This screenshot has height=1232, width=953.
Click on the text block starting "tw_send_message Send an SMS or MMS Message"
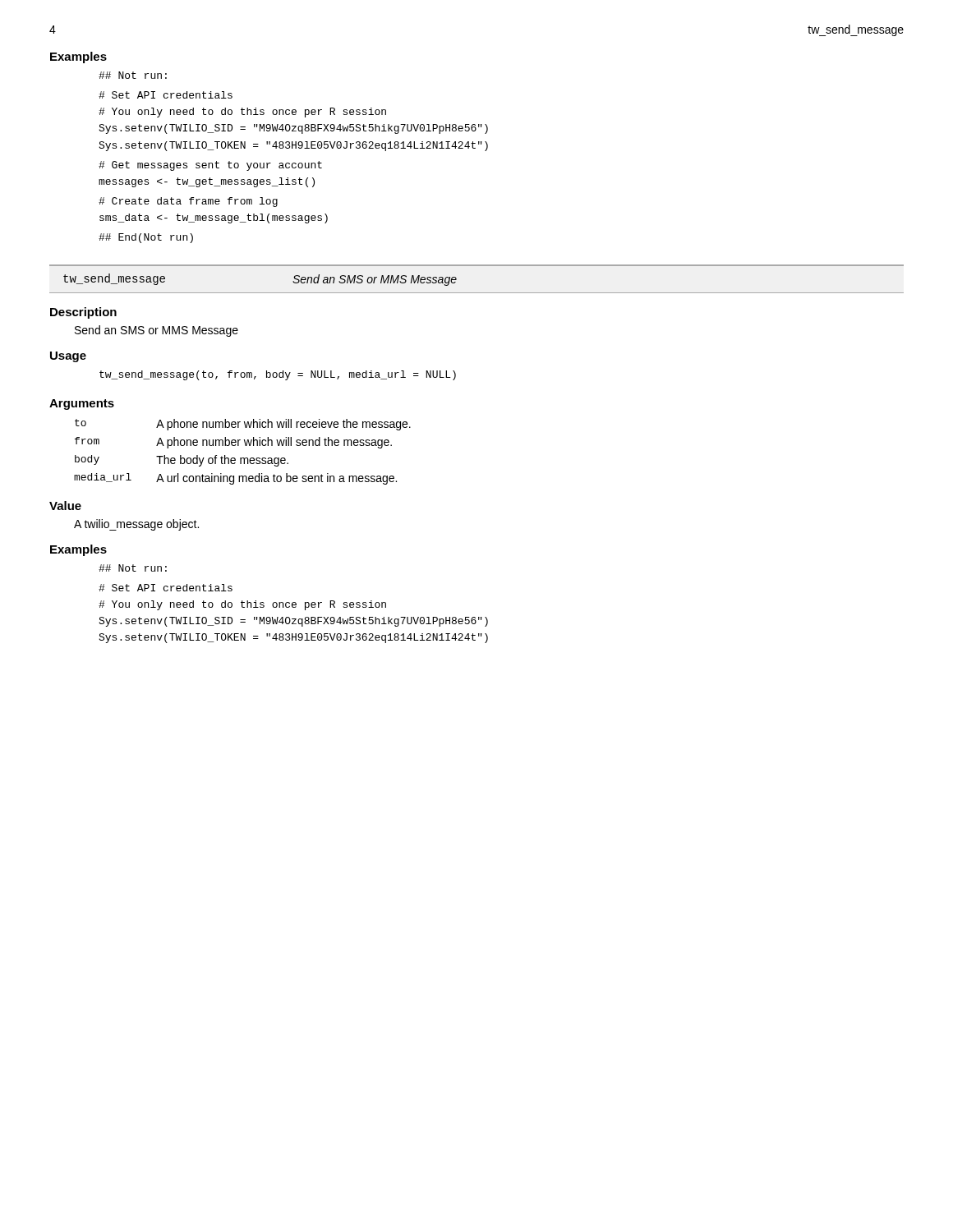tap(106, 280)
